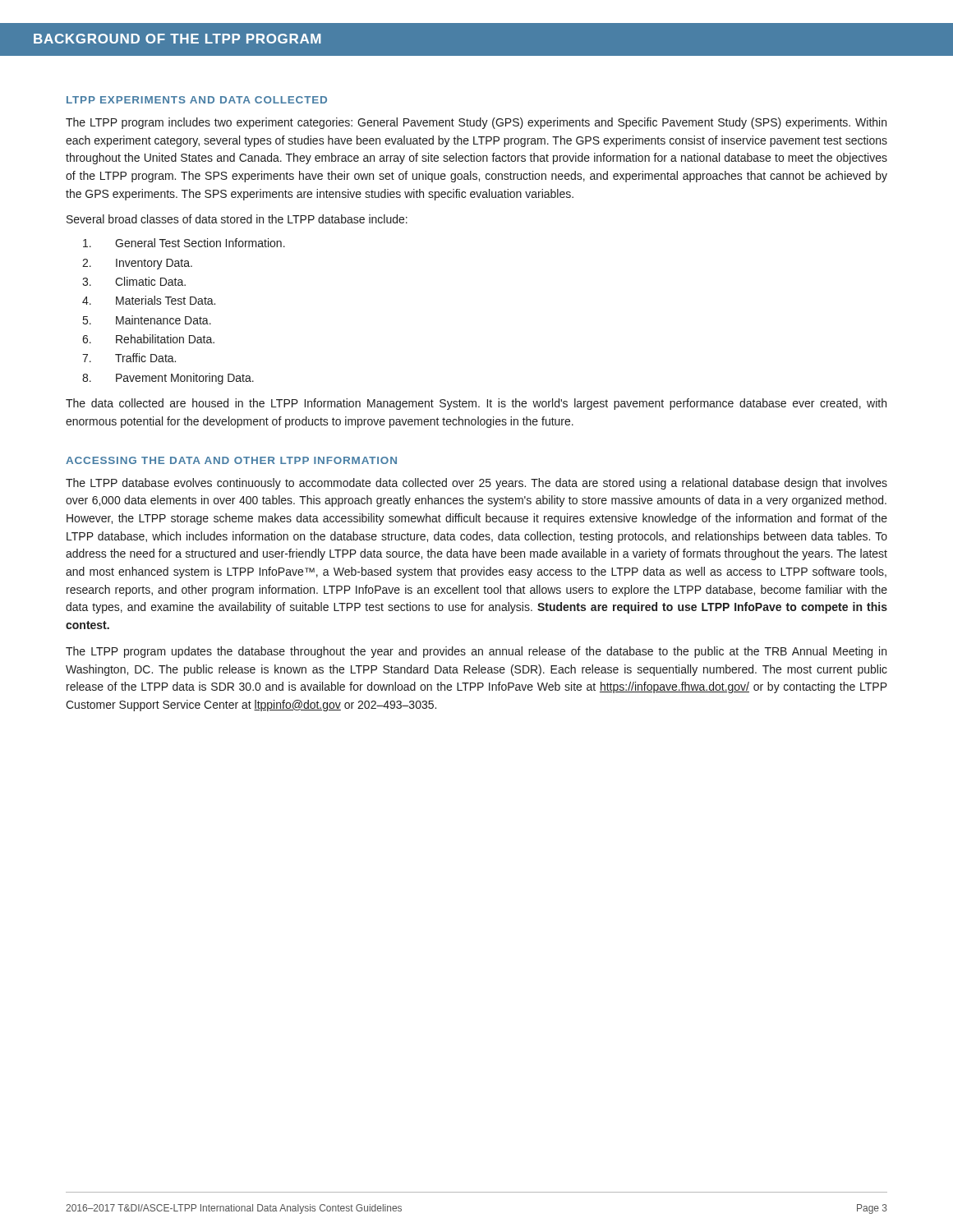Select the text block starting "6. Rehabilitation Data."
The image size is (953, 1232).
click(x=149, y=339)
